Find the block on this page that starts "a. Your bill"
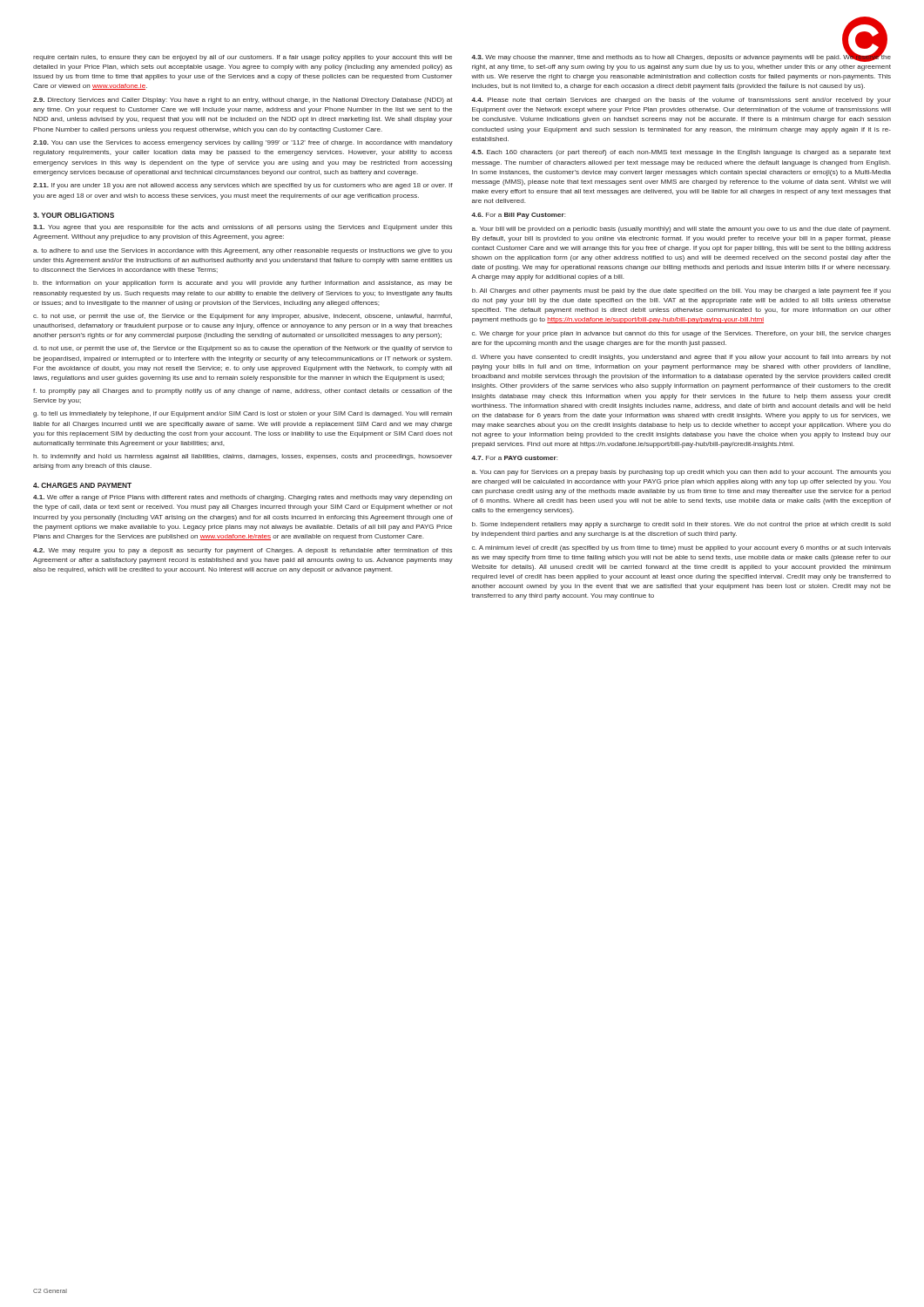The image size is (924, 1307). tap(681, 253)
